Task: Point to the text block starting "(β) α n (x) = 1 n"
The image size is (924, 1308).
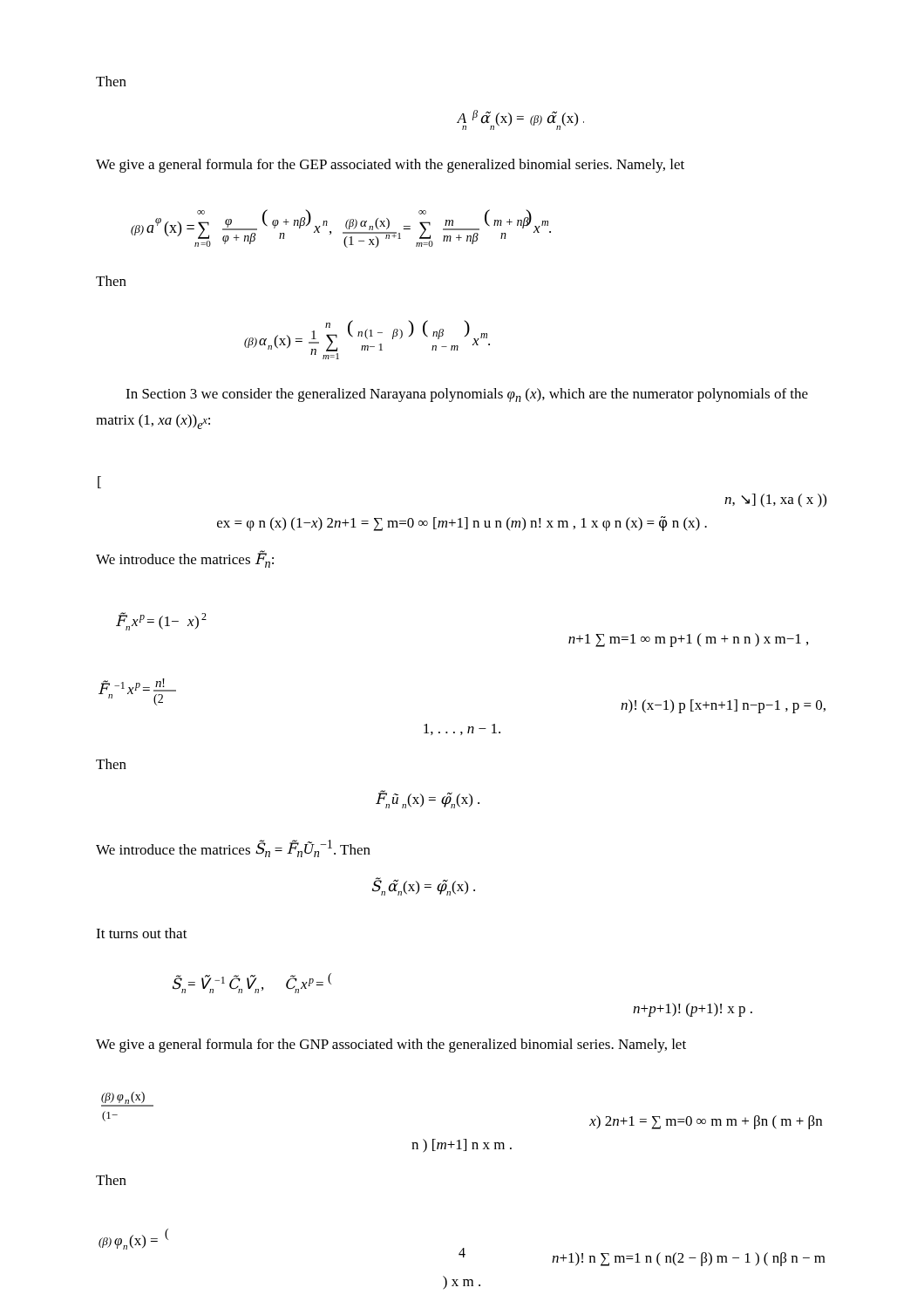Action: 462,332
